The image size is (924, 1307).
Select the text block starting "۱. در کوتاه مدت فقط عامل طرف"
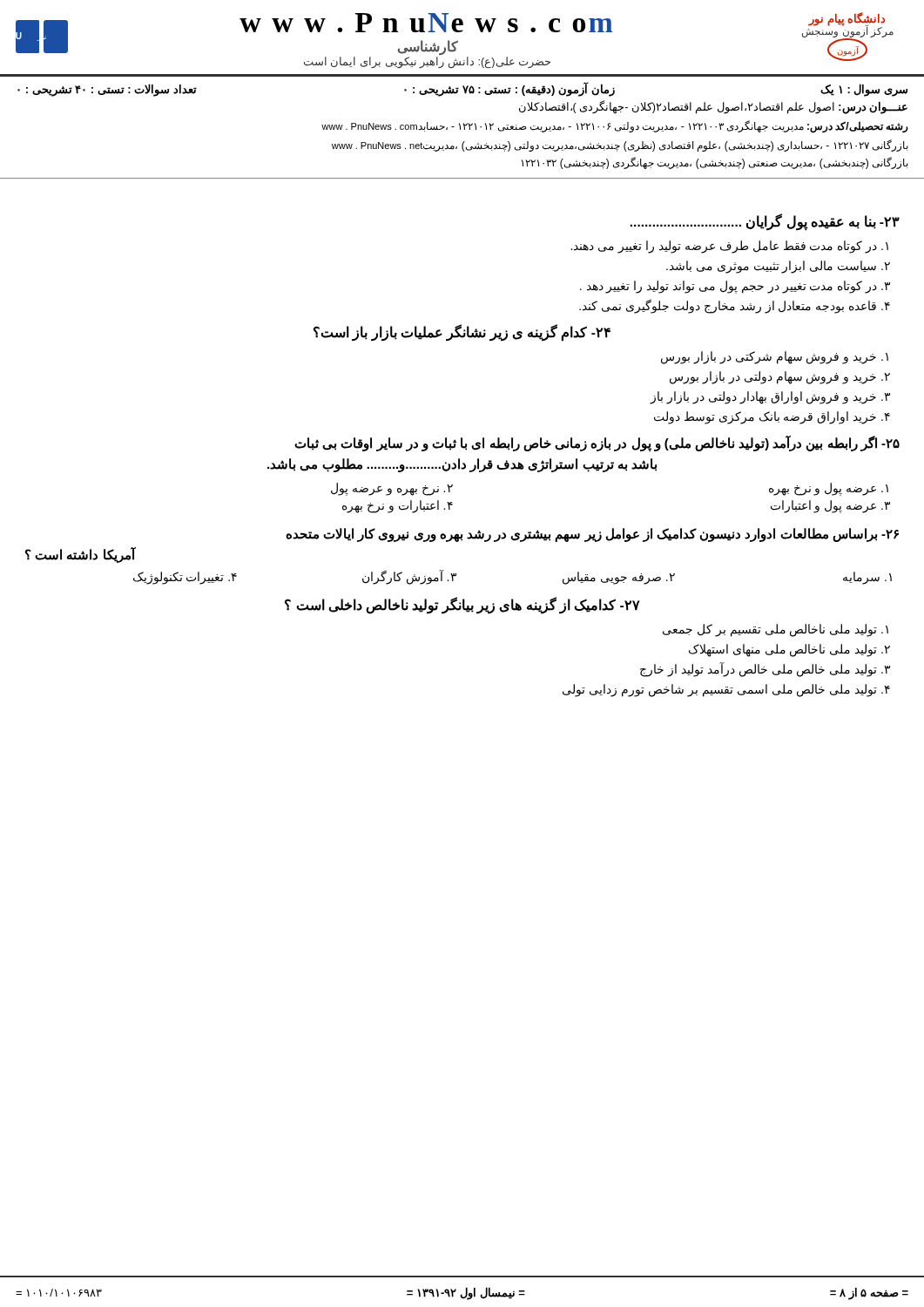(x=730, y=246)
